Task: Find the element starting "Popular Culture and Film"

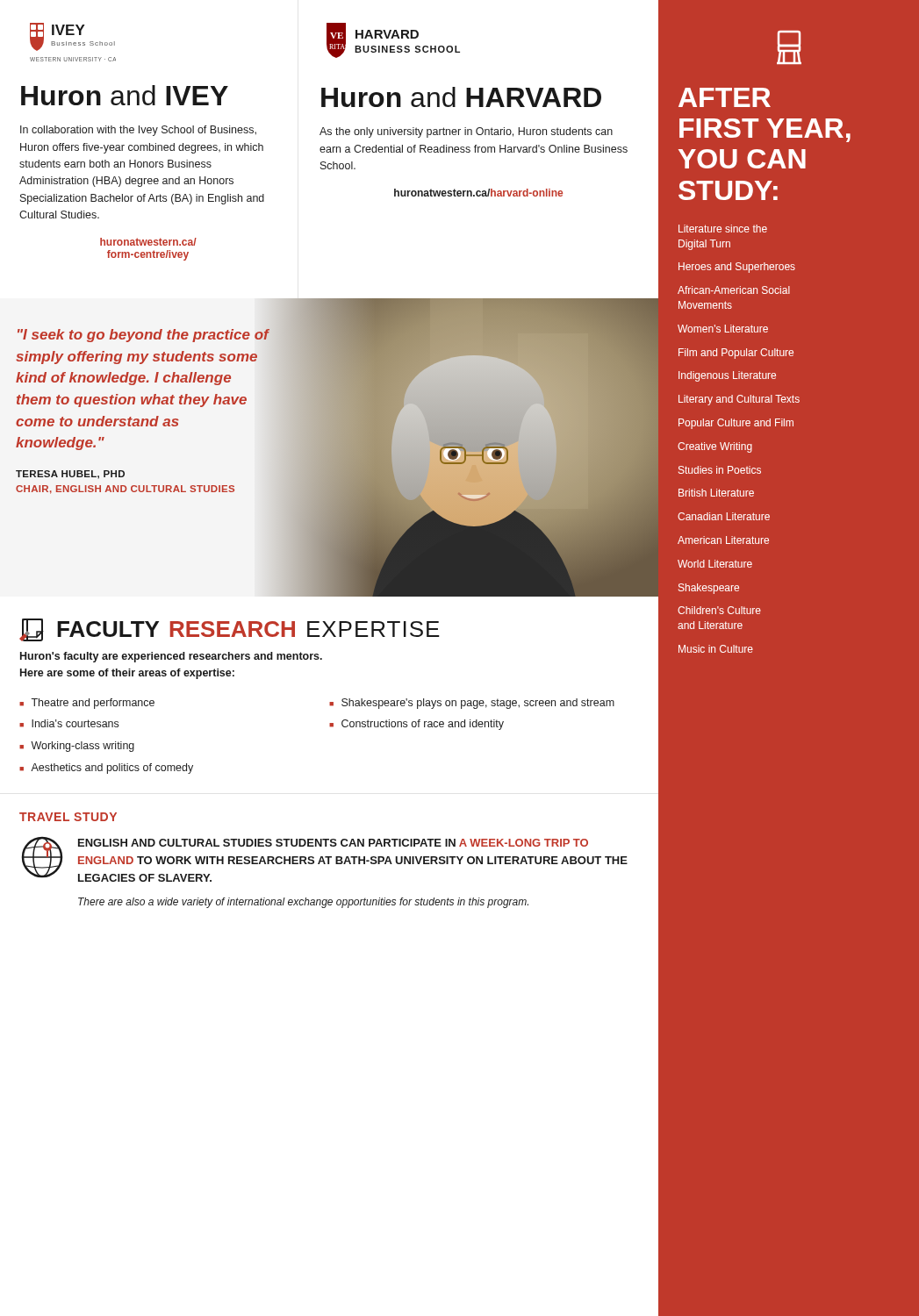Action: [736, 423]
